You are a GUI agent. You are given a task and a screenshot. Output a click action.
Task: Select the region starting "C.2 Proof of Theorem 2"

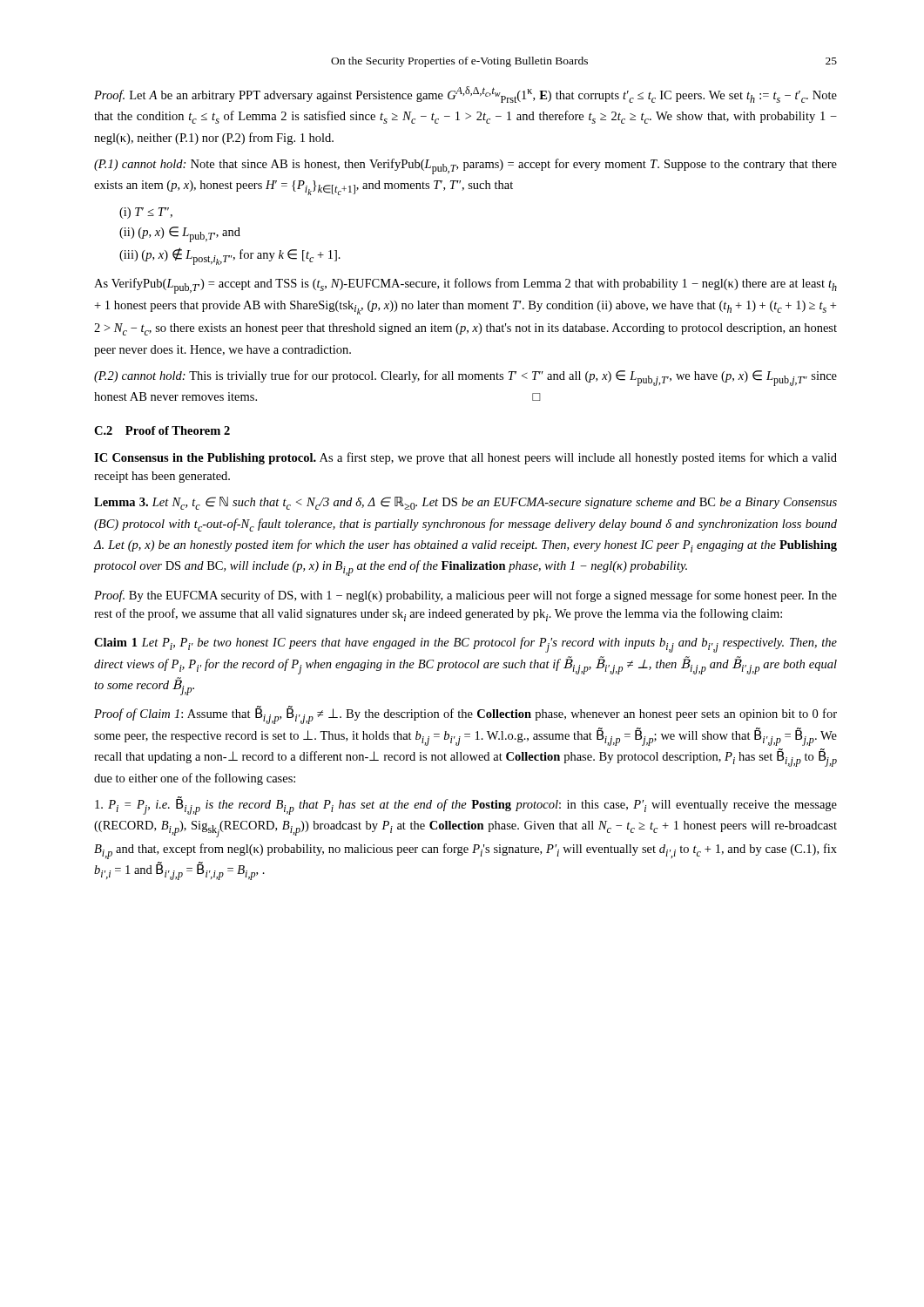[x=162, y=431]
